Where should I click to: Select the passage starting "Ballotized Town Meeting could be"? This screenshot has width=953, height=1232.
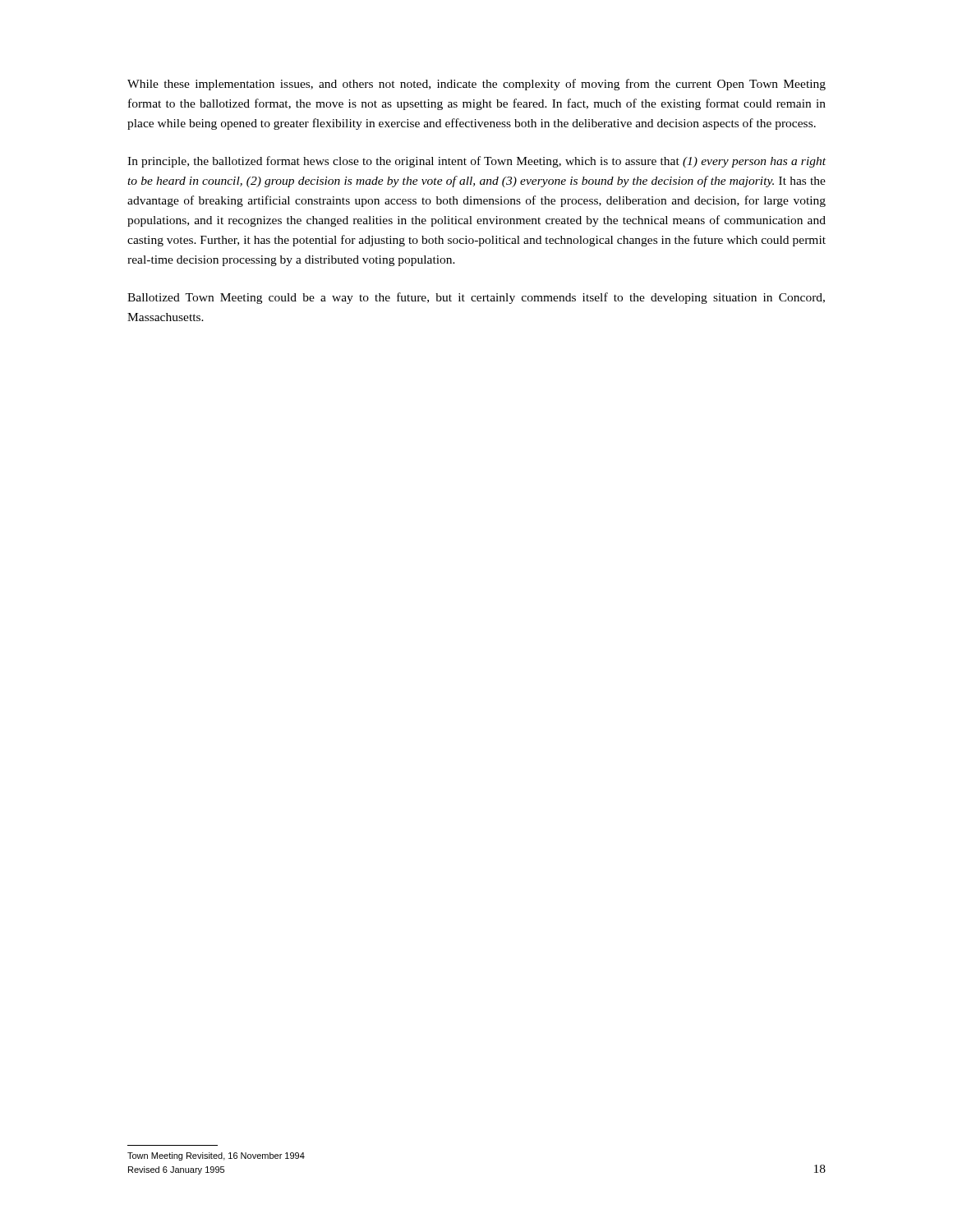point(476,307)
